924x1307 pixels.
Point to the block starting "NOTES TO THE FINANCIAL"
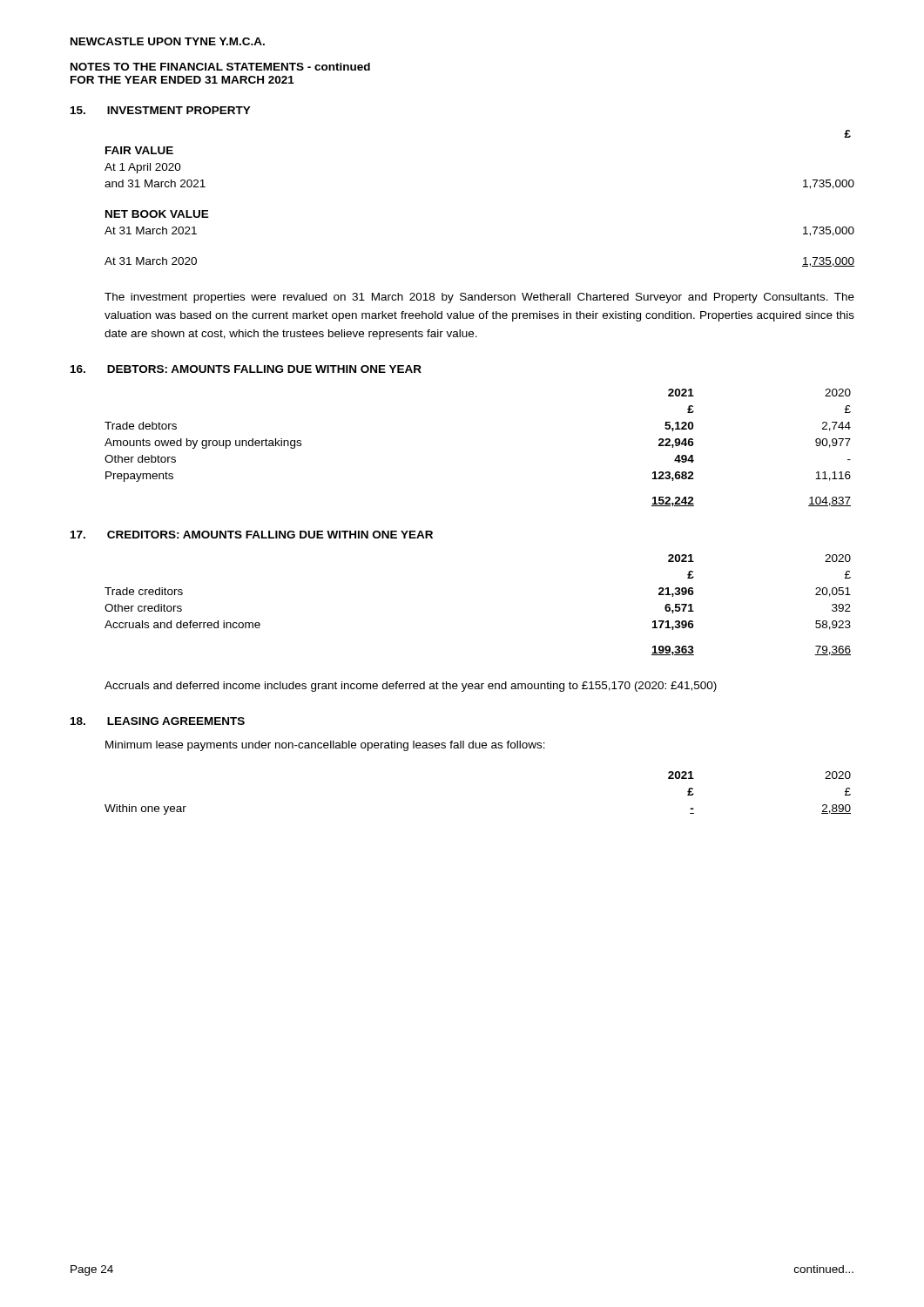pyautogui.click(x=220, y=73)
